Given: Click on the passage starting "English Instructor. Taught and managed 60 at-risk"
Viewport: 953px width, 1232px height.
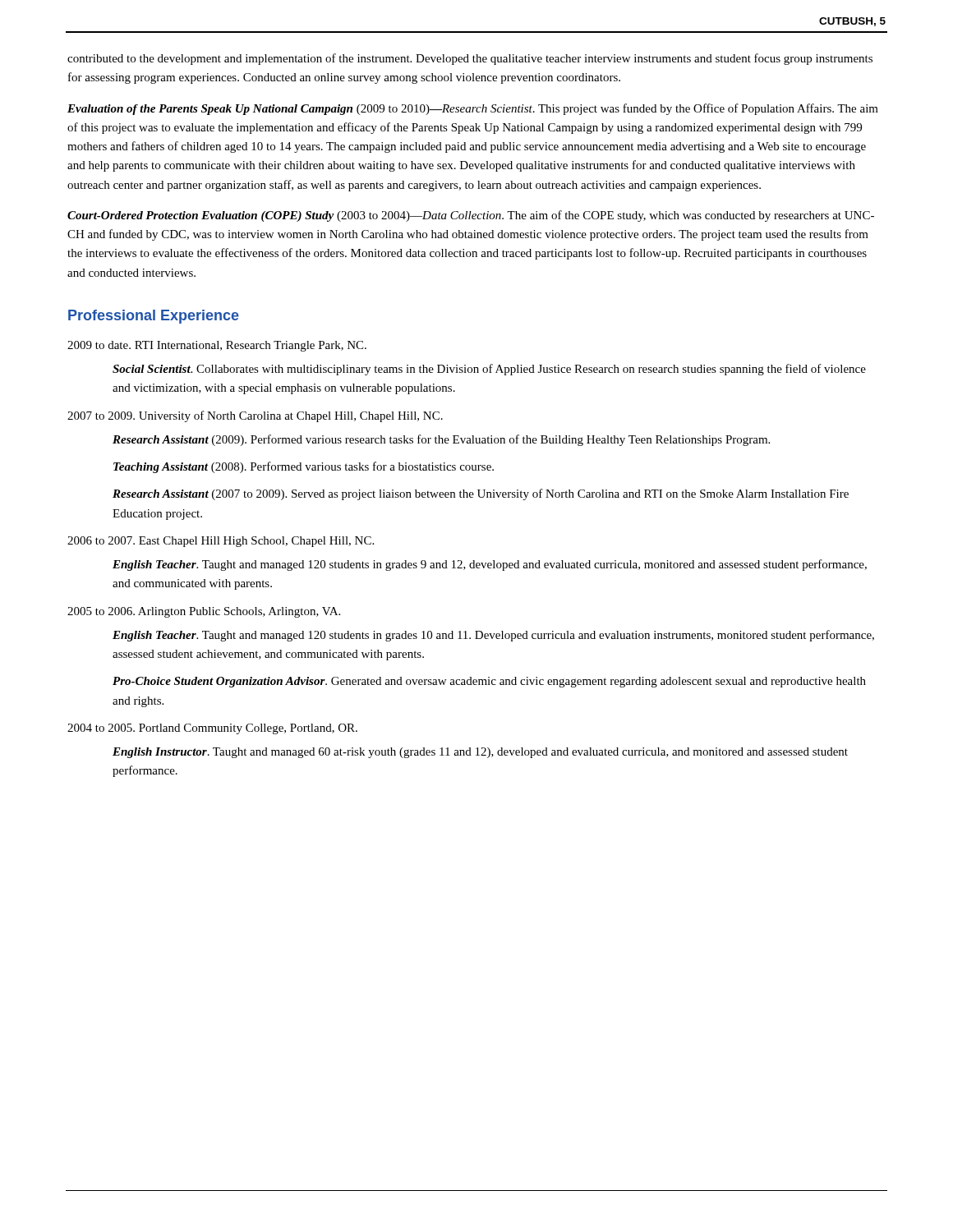Looking at the screenshot, I should (480, 761).
